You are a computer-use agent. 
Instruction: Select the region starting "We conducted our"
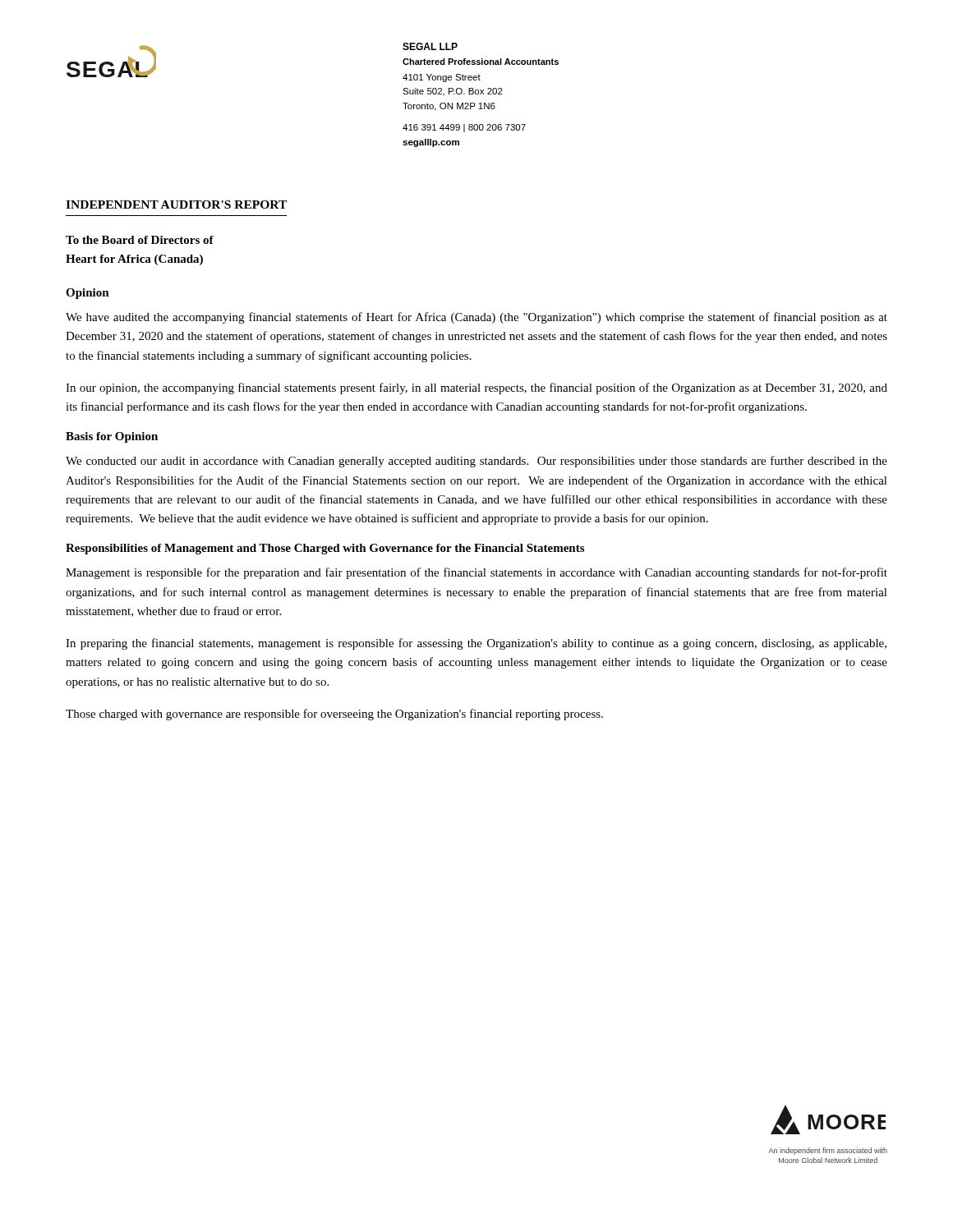click(x=476, y=490)
